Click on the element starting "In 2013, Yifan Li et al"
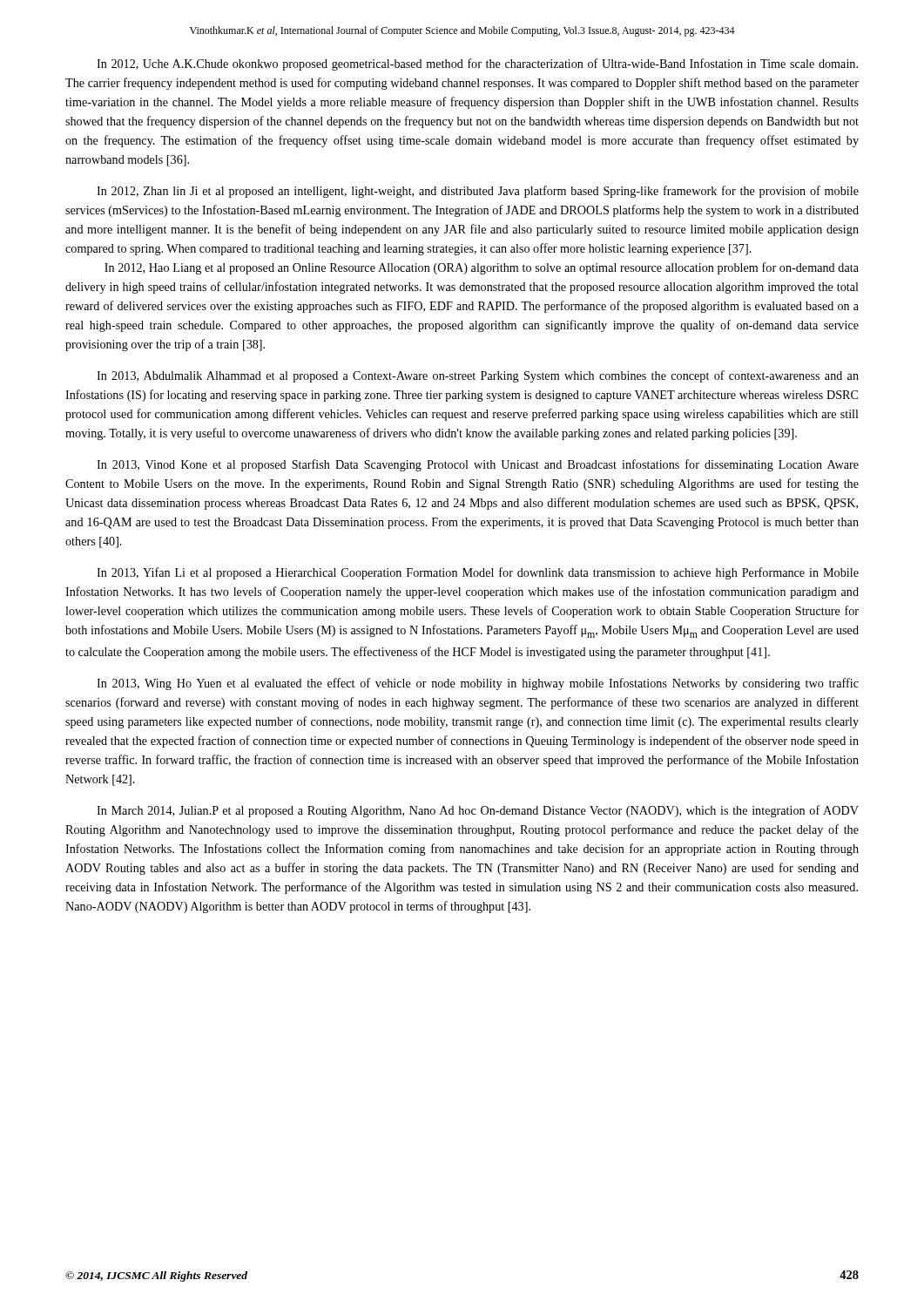The height and width of the screenshot is (1307, 924). tap(462, 612)
